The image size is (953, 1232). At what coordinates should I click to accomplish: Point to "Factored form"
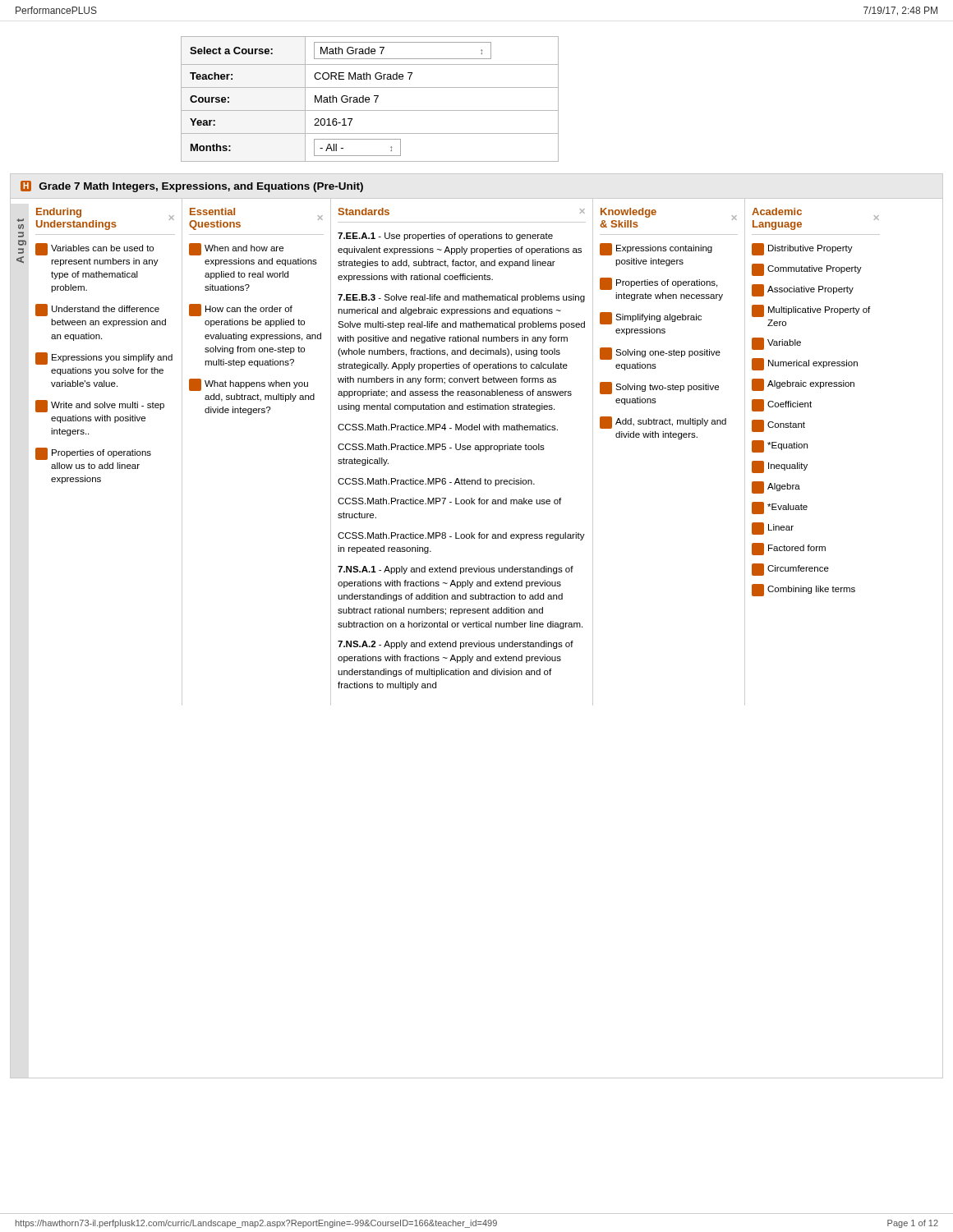789,548
